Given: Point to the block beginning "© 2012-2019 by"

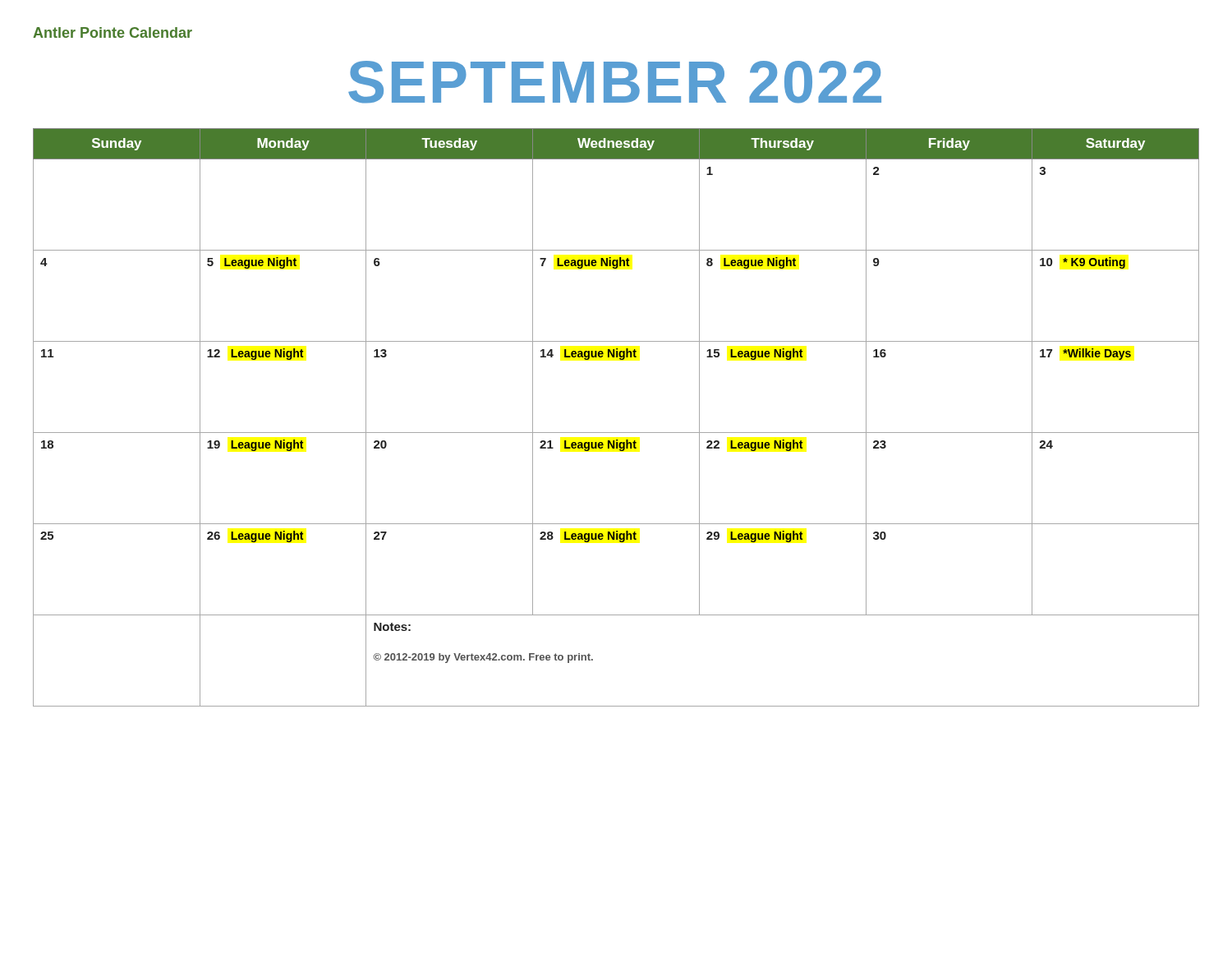Looking at the screenshot, I should pyautogui.click(x=483, y=657).
